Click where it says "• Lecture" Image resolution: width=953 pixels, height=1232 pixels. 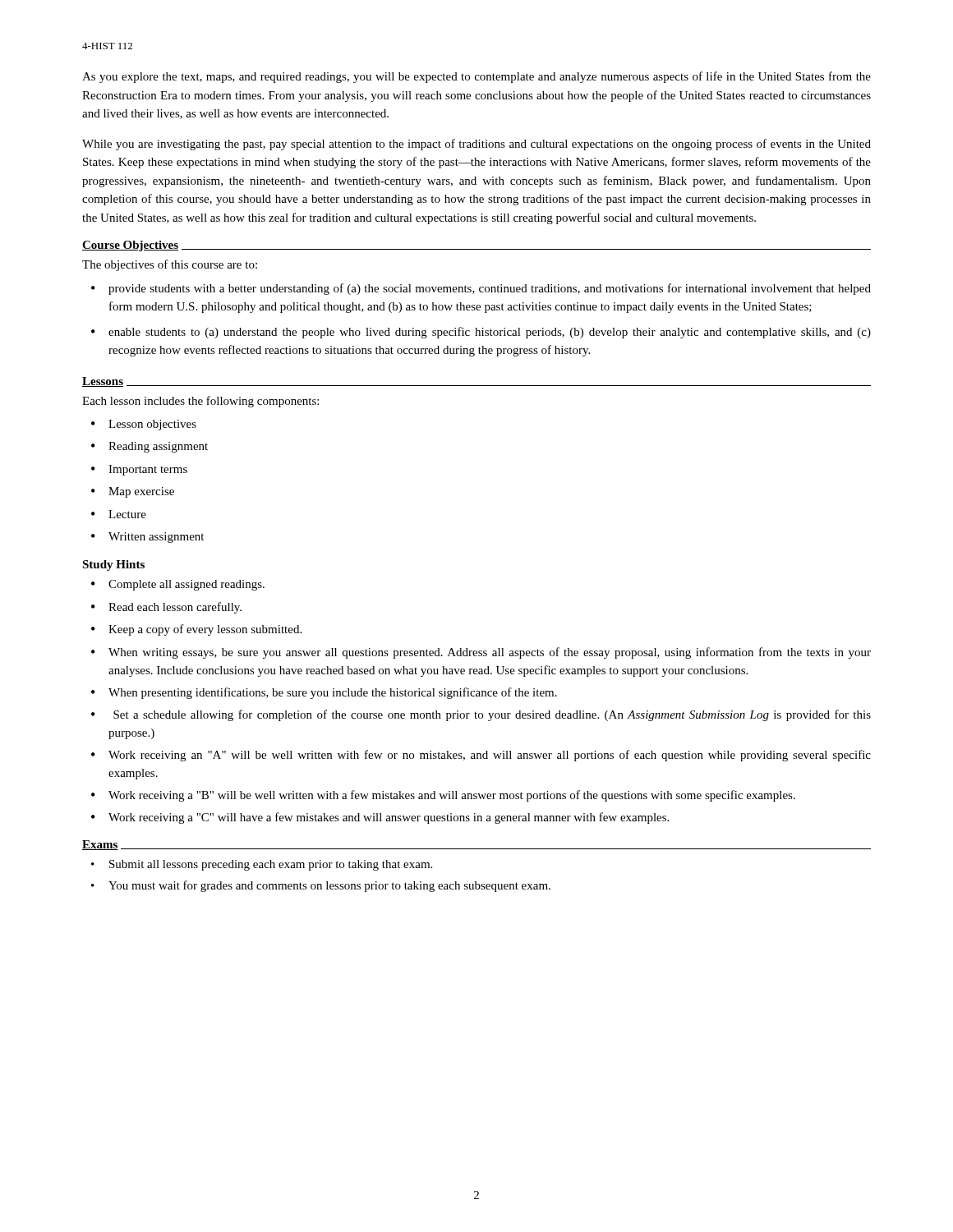(x=119, y=514)
